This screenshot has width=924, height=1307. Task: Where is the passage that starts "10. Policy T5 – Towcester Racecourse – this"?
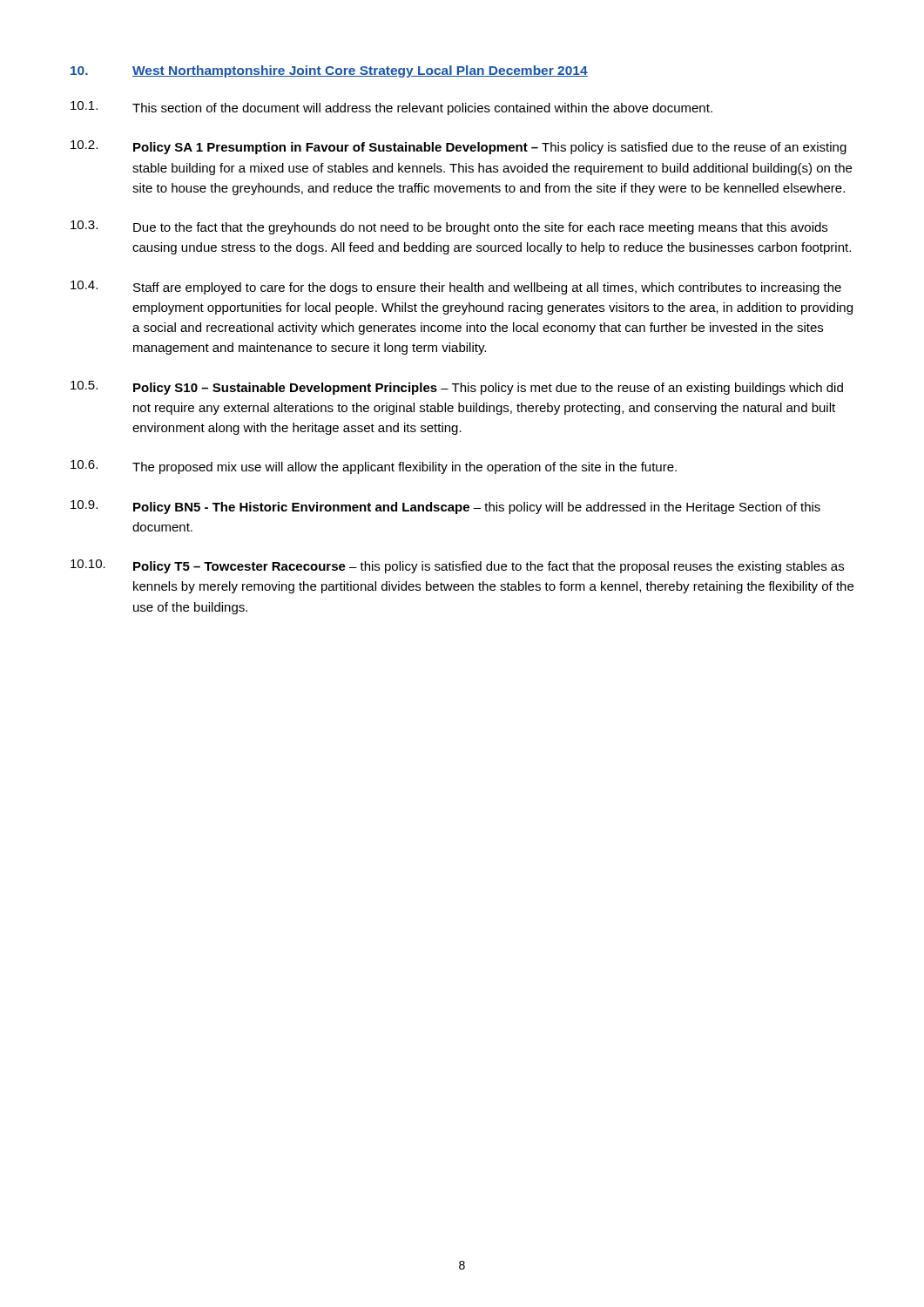coord(462,586)
